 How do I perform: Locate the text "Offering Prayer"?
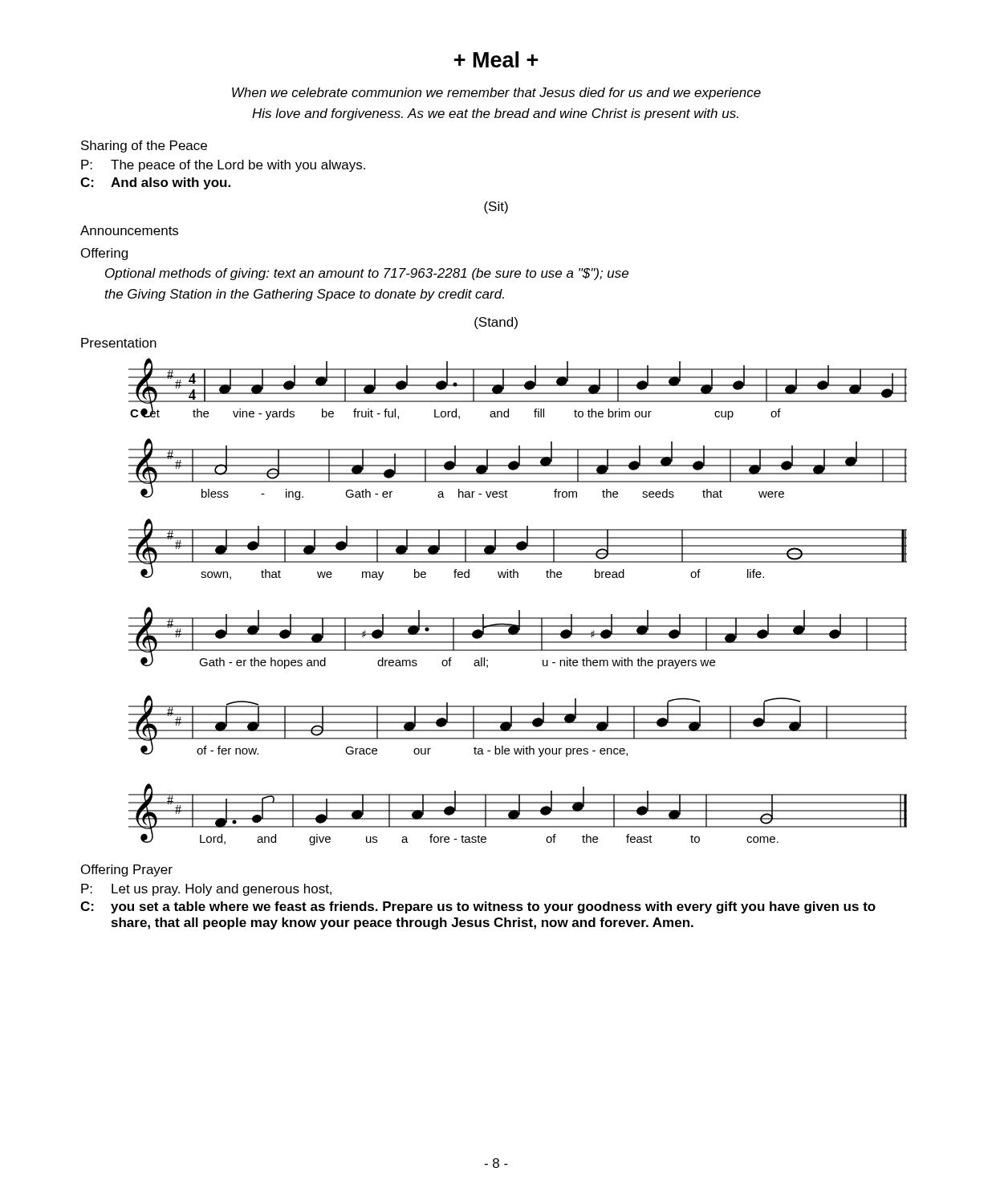(x=126, y=870)
